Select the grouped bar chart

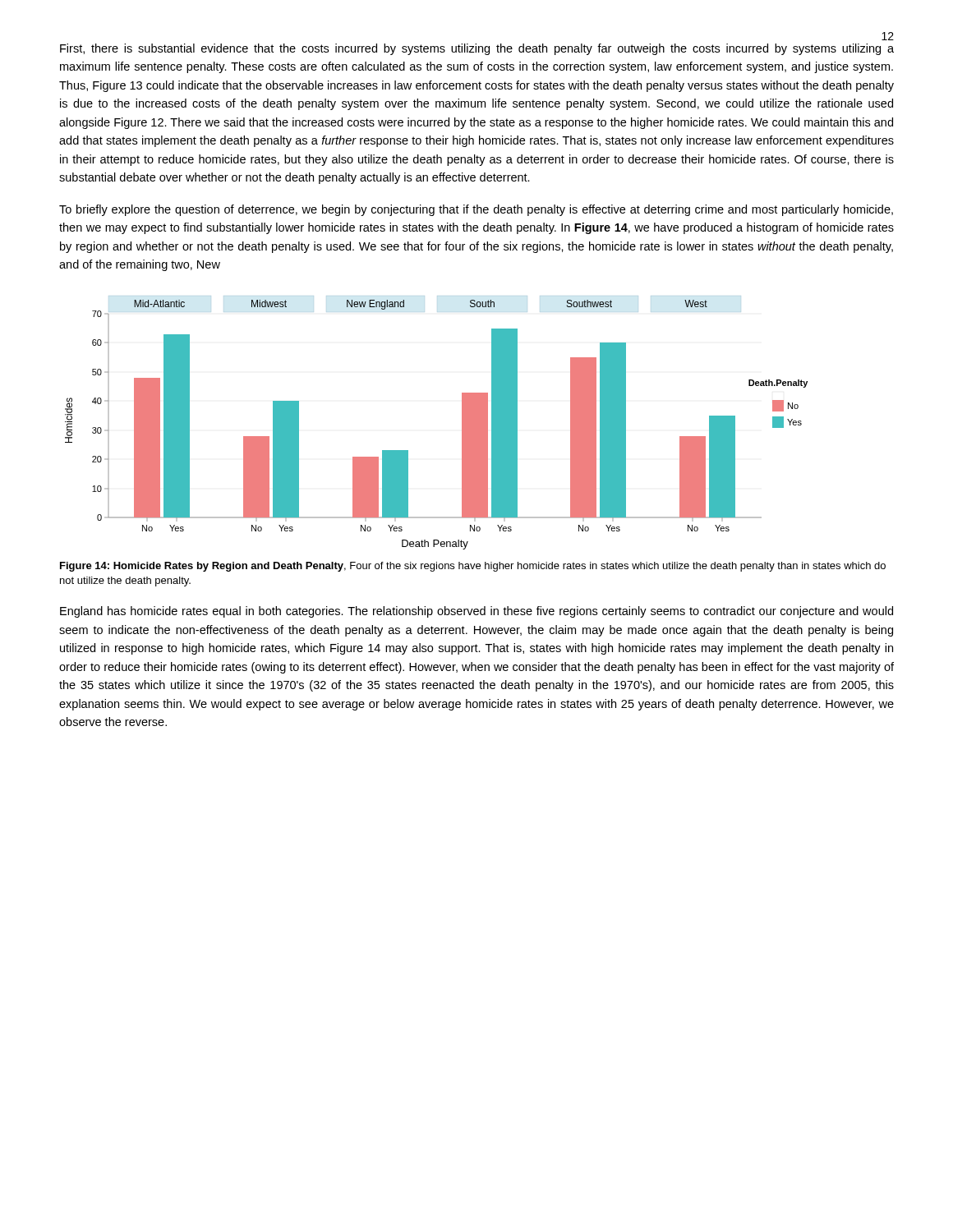point(476,420)
